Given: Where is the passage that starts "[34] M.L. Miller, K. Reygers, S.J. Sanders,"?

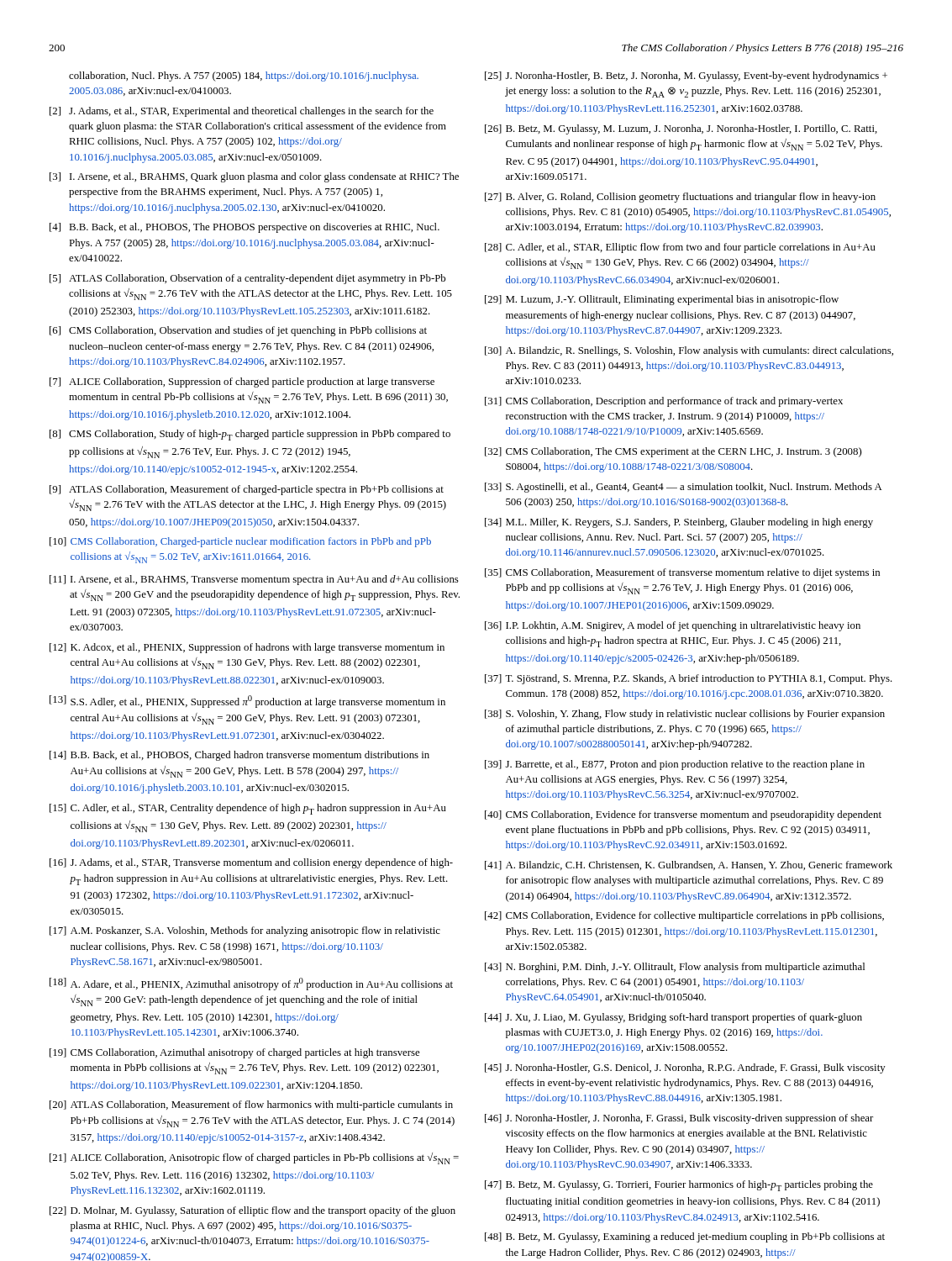Looking at the screenshot, I should (690, 538).
